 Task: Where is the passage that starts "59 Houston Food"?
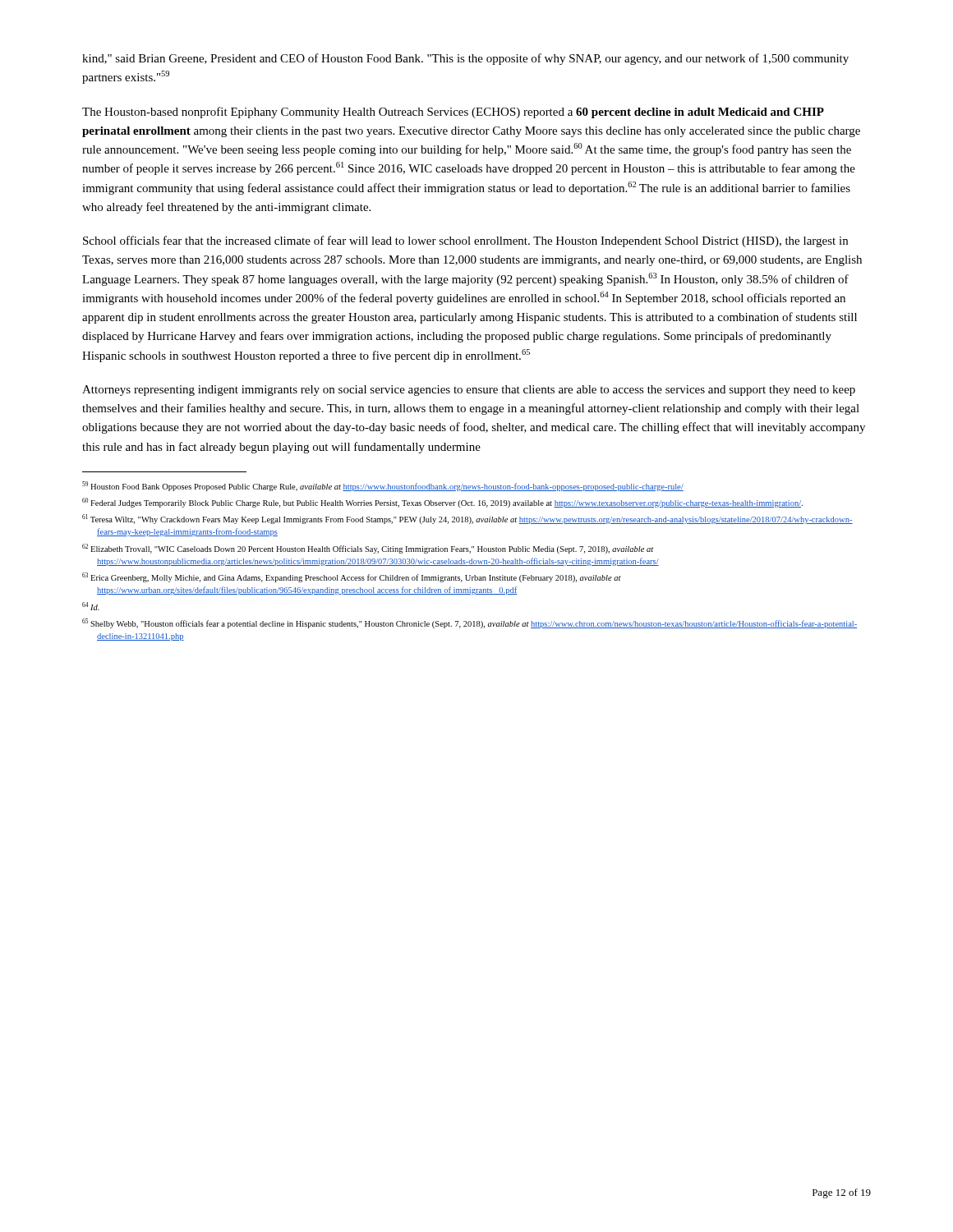[383, 486]
